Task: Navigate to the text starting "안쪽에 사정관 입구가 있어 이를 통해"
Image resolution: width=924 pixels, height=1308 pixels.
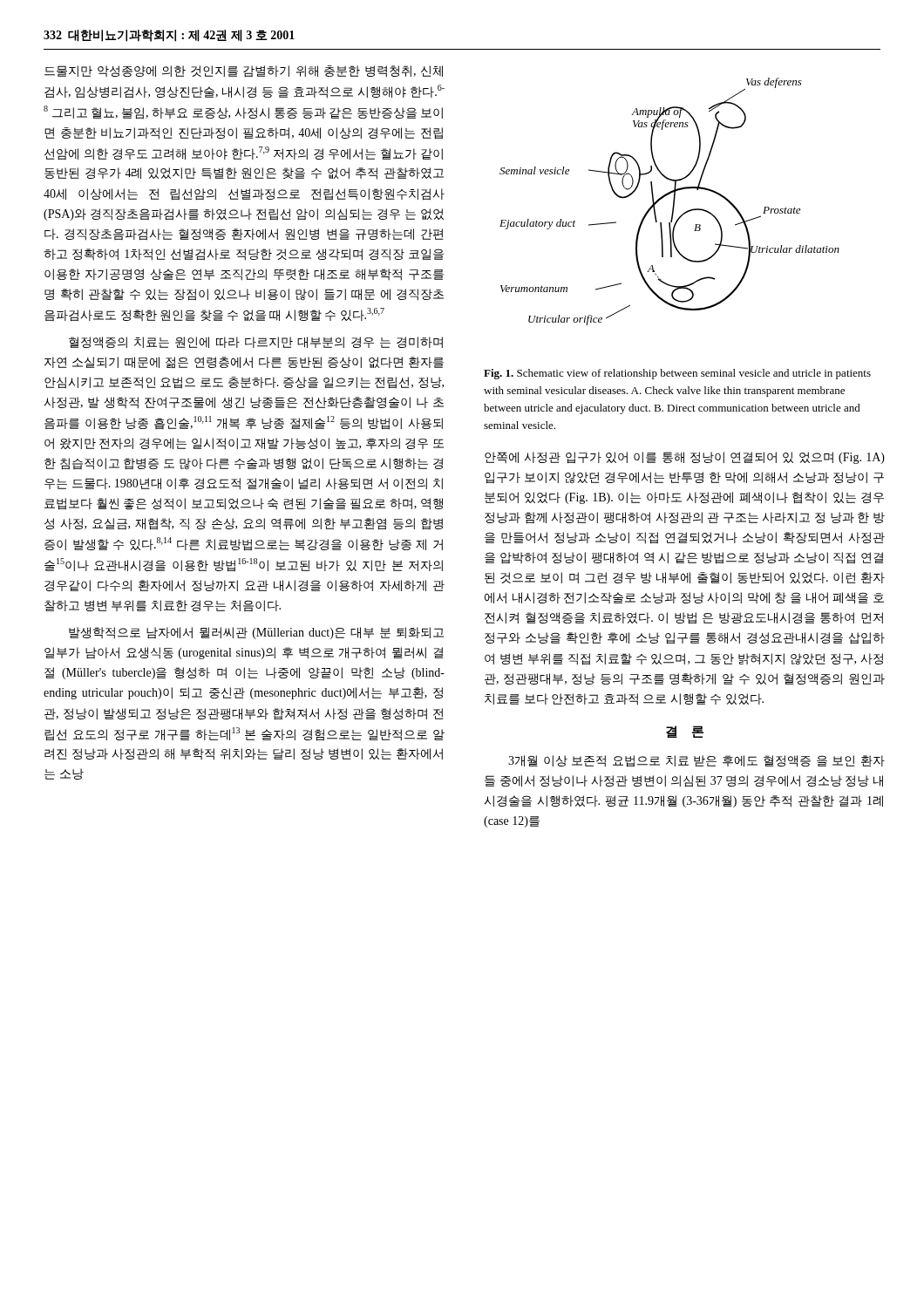Action: point(684,578)
